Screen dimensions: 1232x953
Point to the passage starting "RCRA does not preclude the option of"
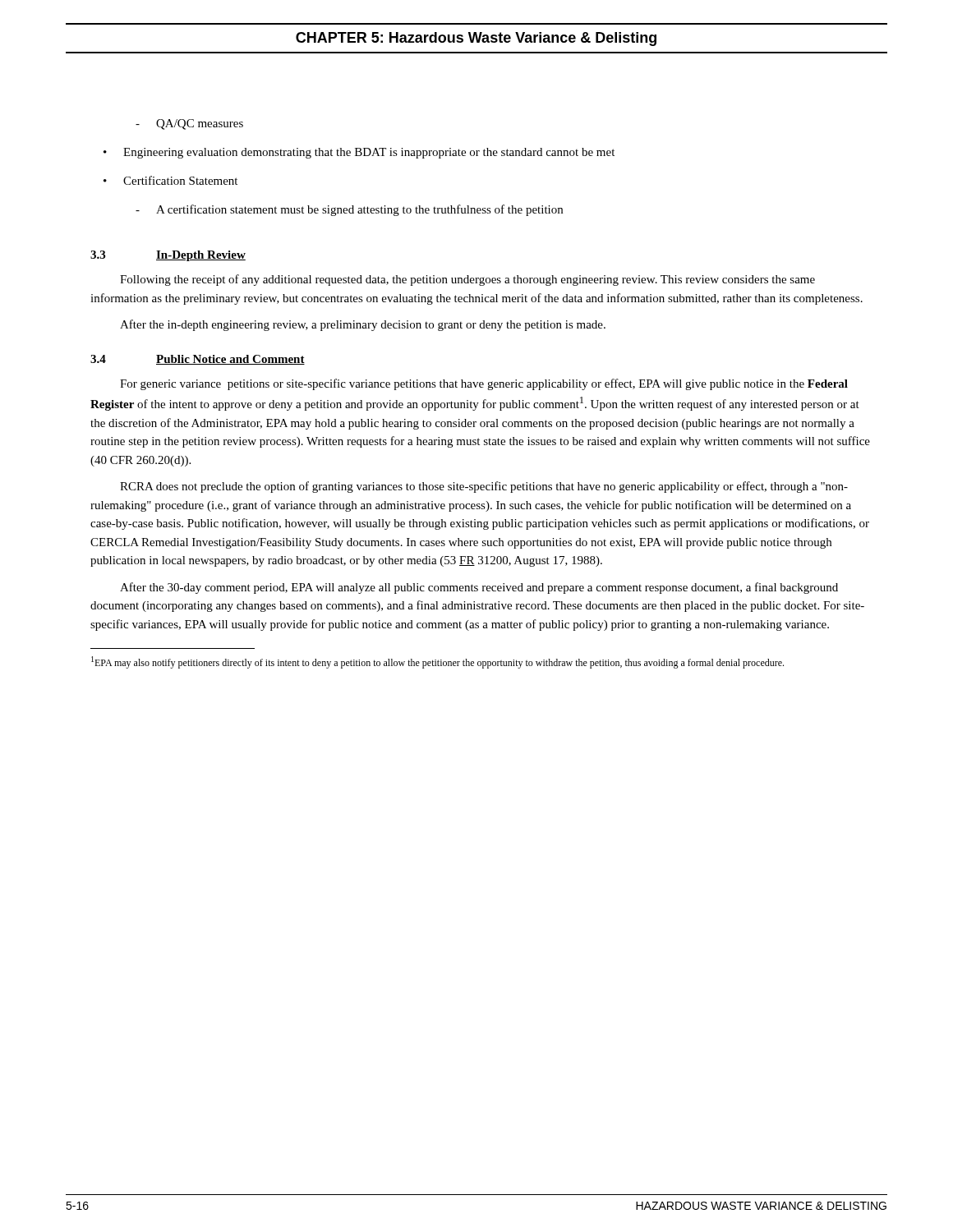480,523
